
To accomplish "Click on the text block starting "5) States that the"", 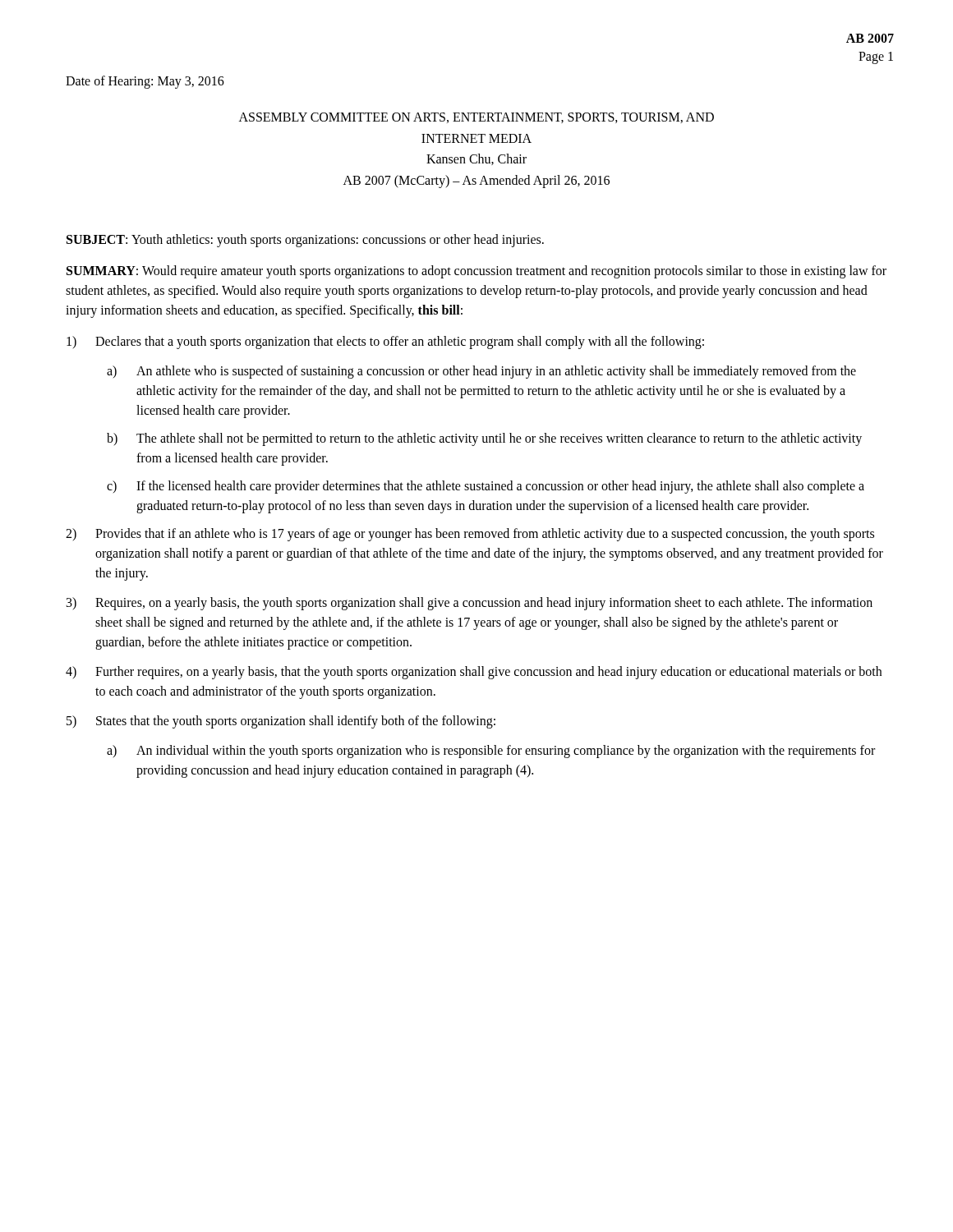I will [x=476, y=721].
